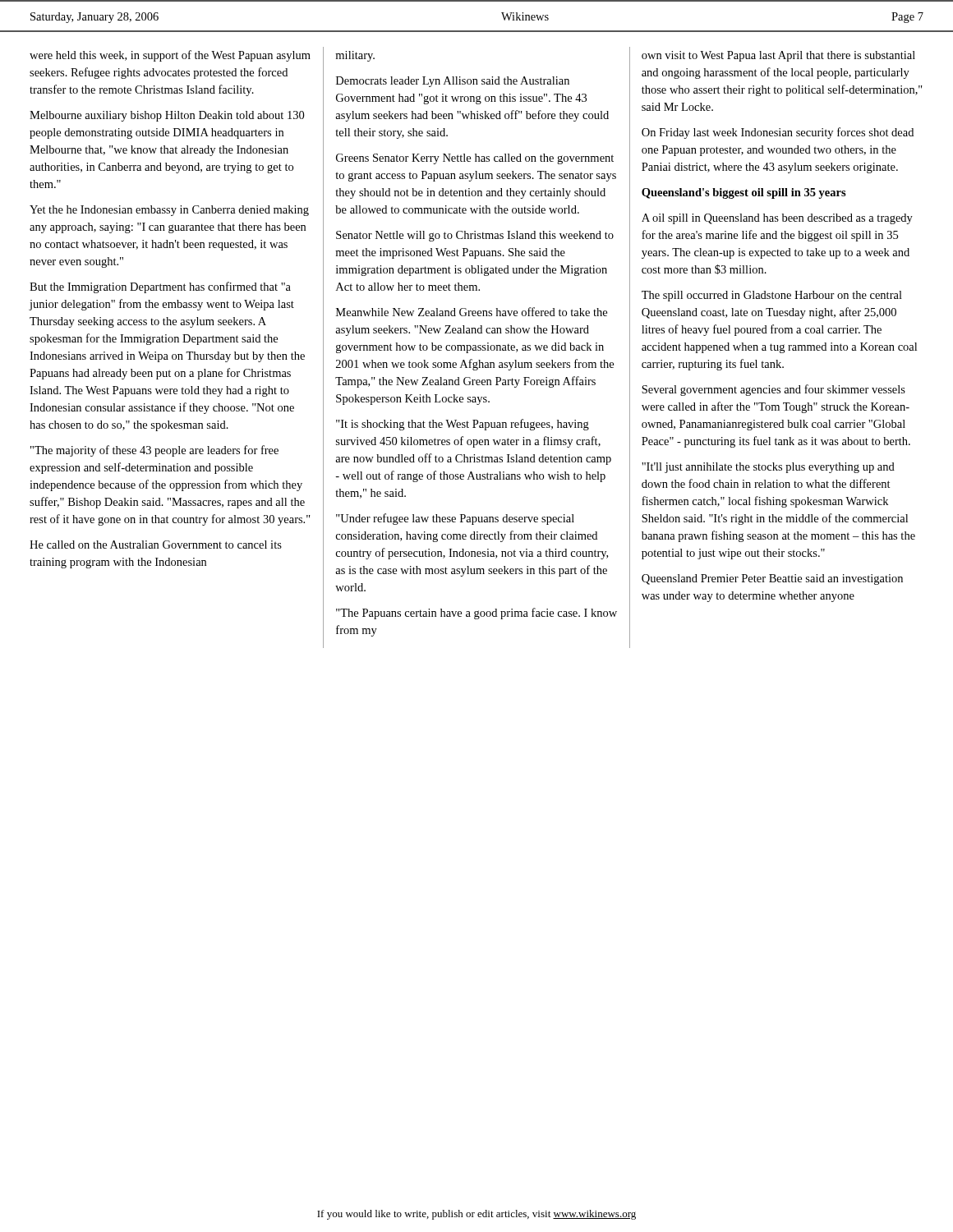Locate the block of text that opens with ""The Papuans certain"

476,622
